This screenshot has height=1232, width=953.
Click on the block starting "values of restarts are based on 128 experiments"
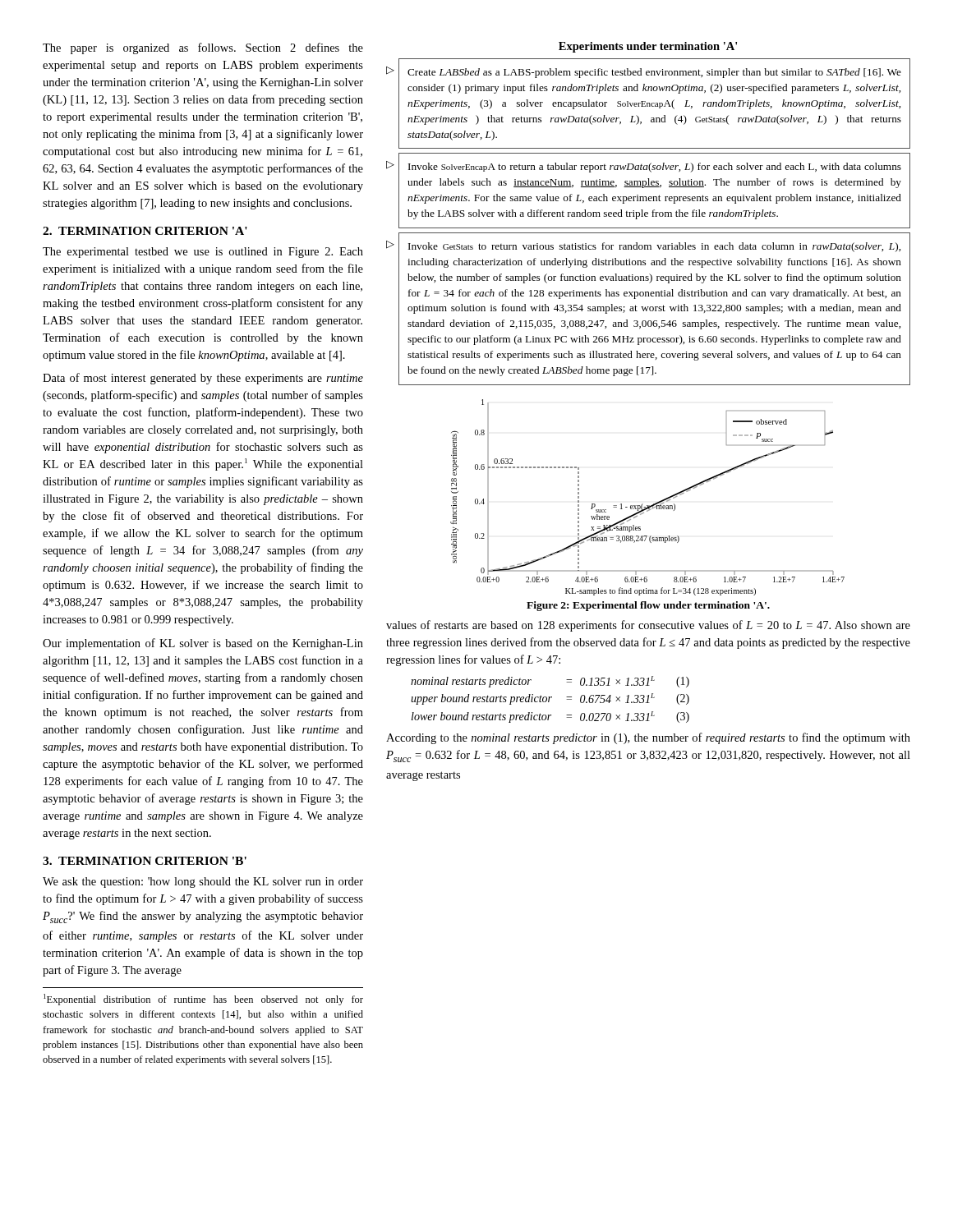(x=648, y=642)
